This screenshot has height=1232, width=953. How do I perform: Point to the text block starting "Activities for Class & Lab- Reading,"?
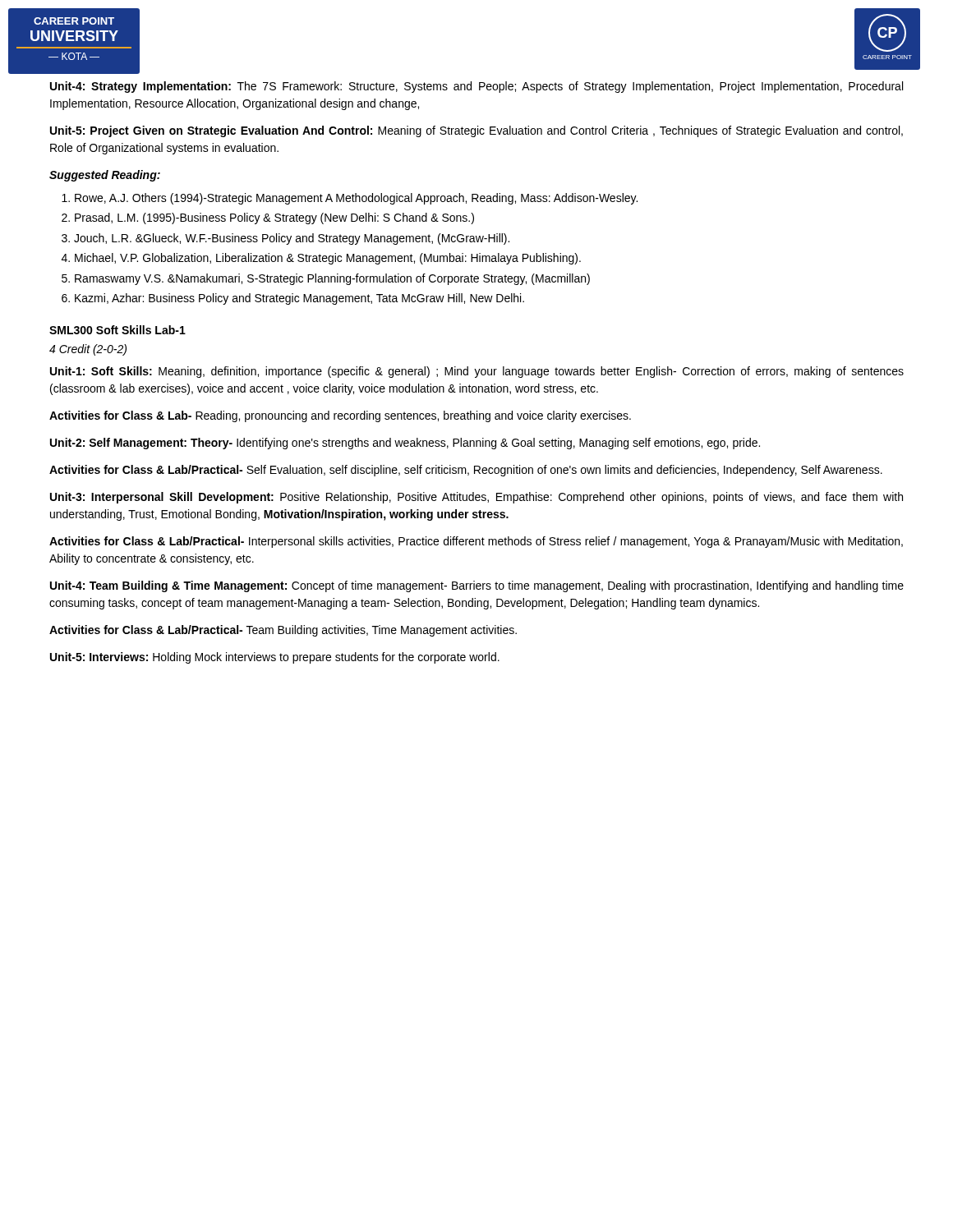pos(476,416)
